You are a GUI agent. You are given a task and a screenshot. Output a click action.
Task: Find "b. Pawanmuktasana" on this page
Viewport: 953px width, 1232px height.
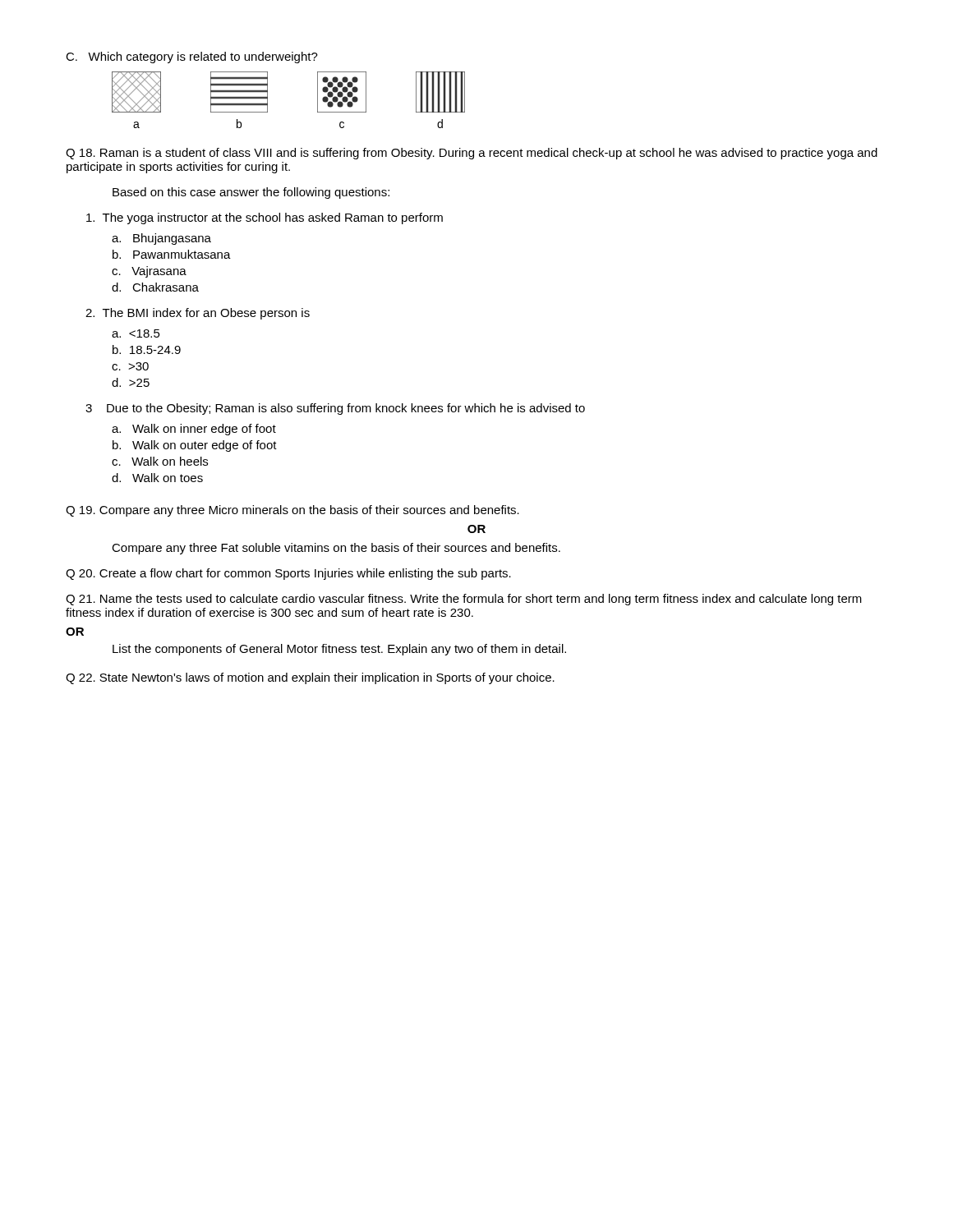coord(171,254)
